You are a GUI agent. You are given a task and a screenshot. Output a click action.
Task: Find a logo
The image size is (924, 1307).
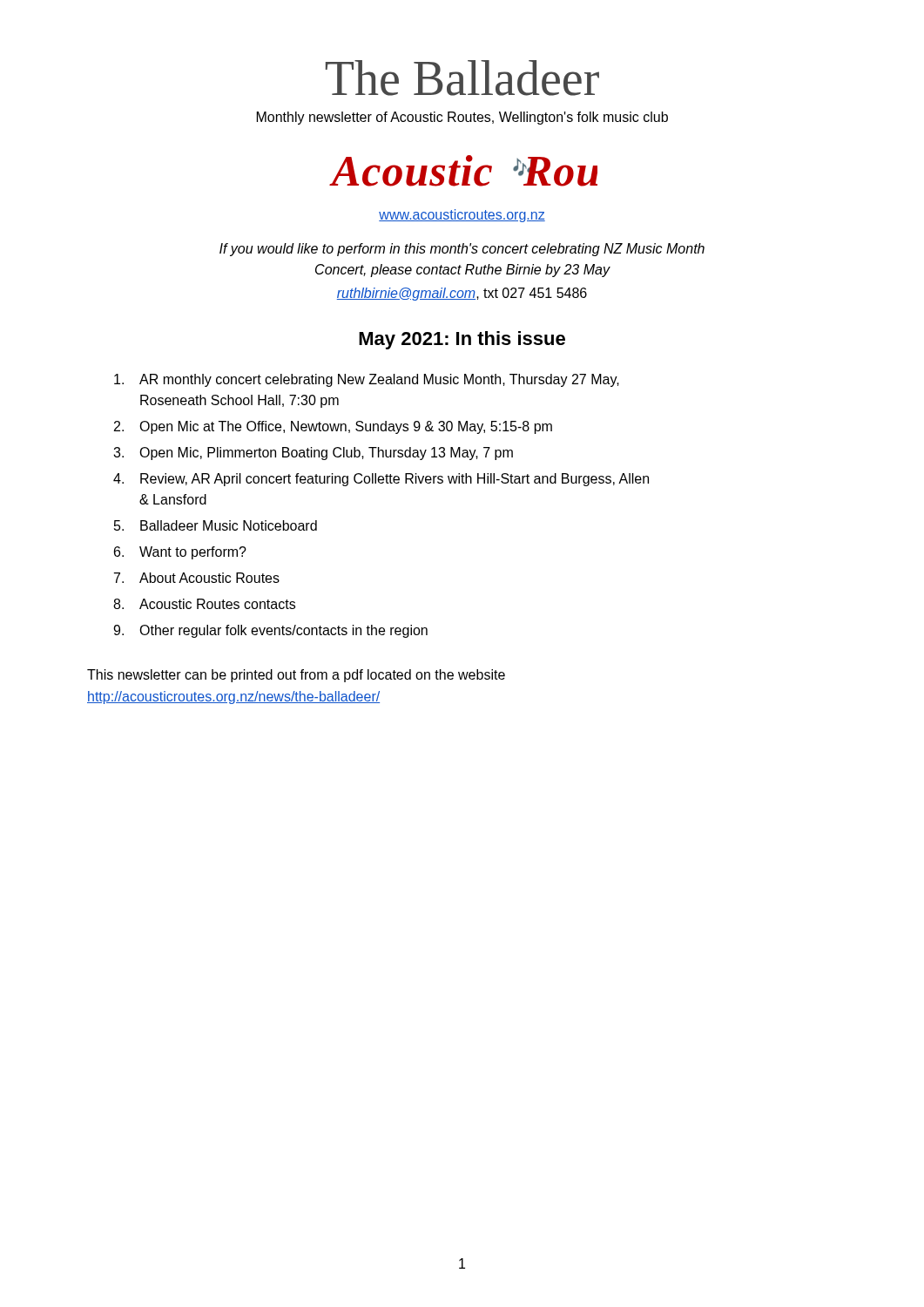click(x=462, y=170)
